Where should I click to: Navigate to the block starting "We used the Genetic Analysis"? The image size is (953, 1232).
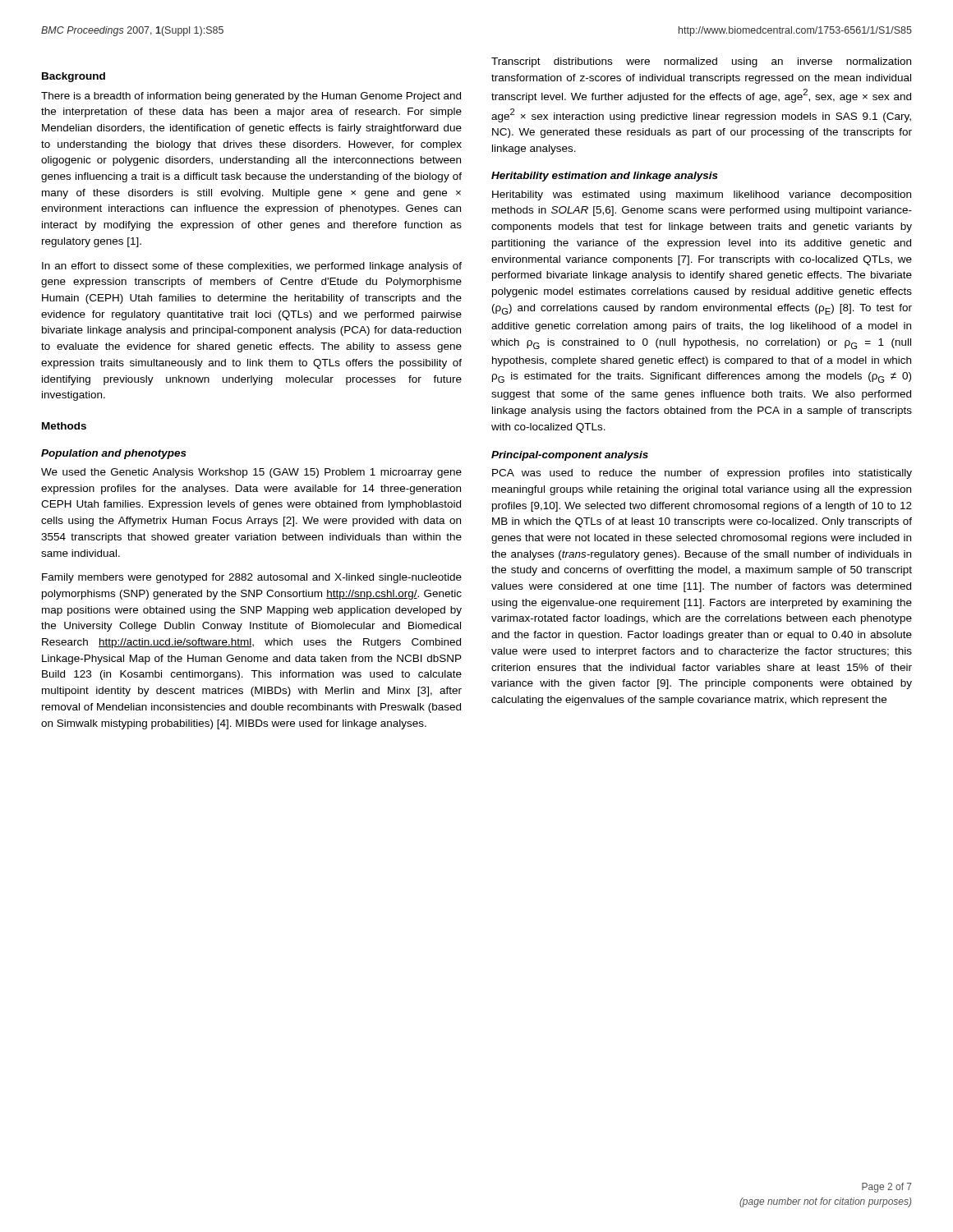coord(251,512)
